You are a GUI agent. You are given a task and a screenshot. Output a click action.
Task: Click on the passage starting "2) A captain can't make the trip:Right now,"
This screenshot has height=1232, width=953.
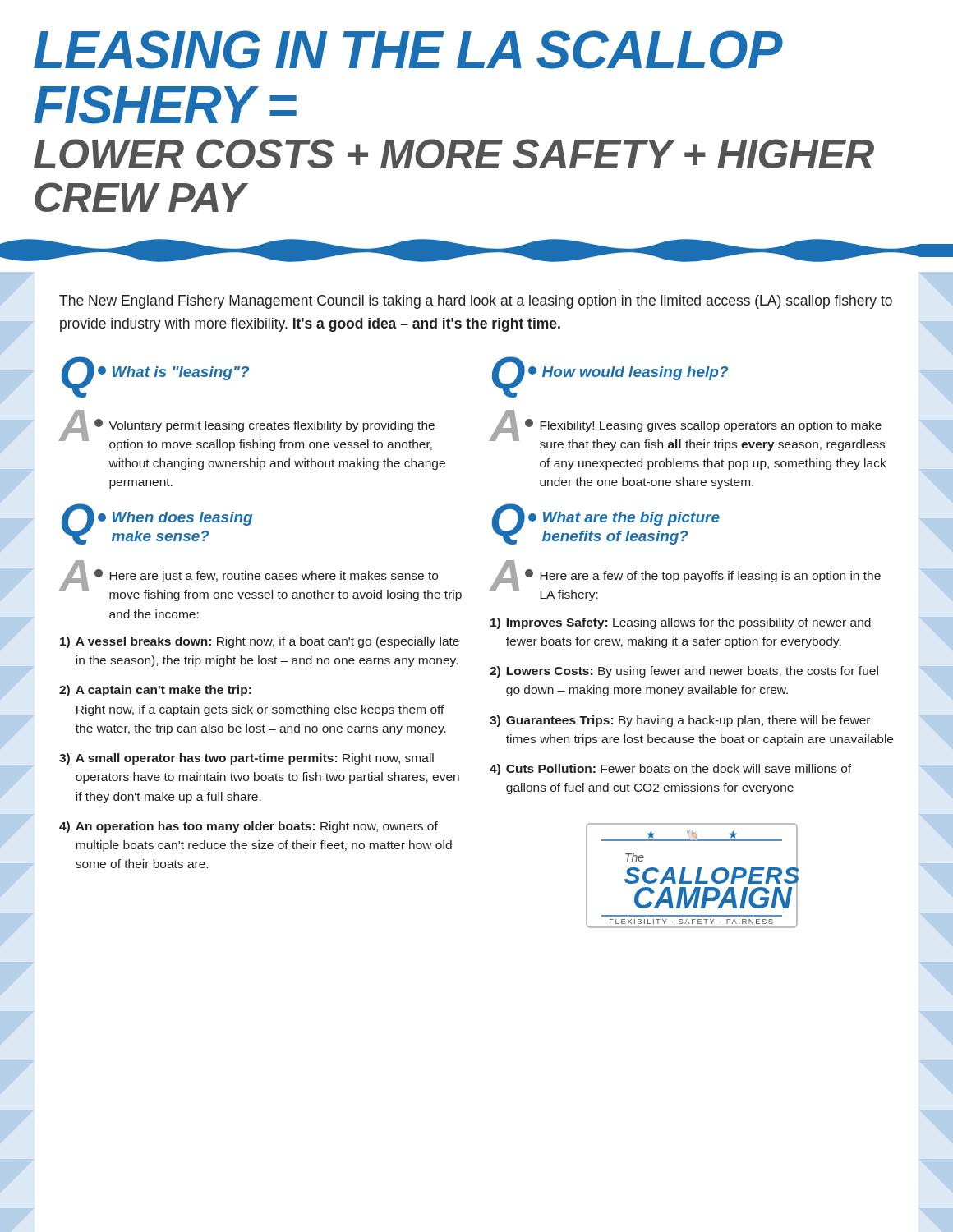pos(261,709)
